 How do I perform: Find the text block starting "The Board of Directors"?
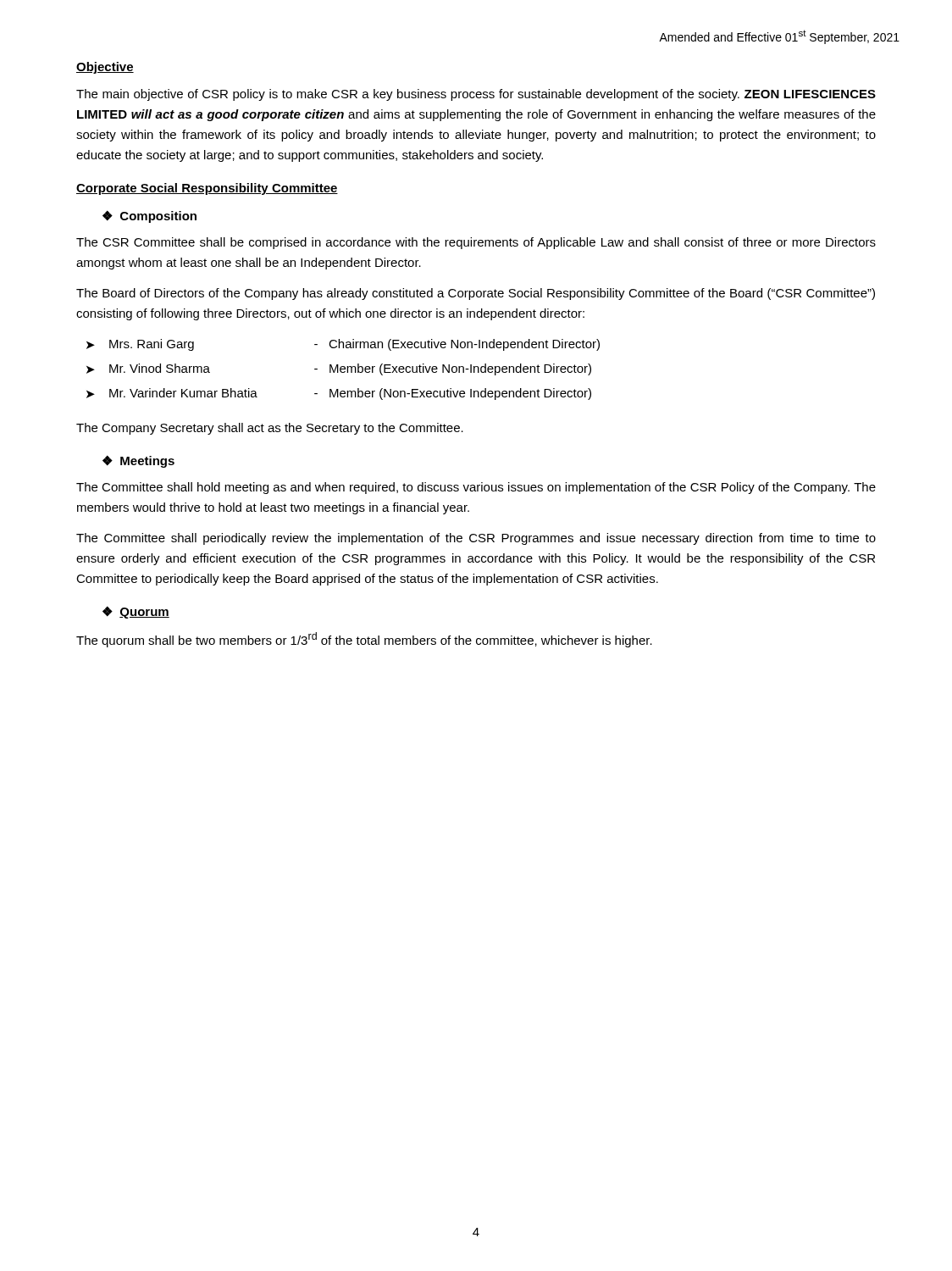pyautogui.click(x=476, y=303)
